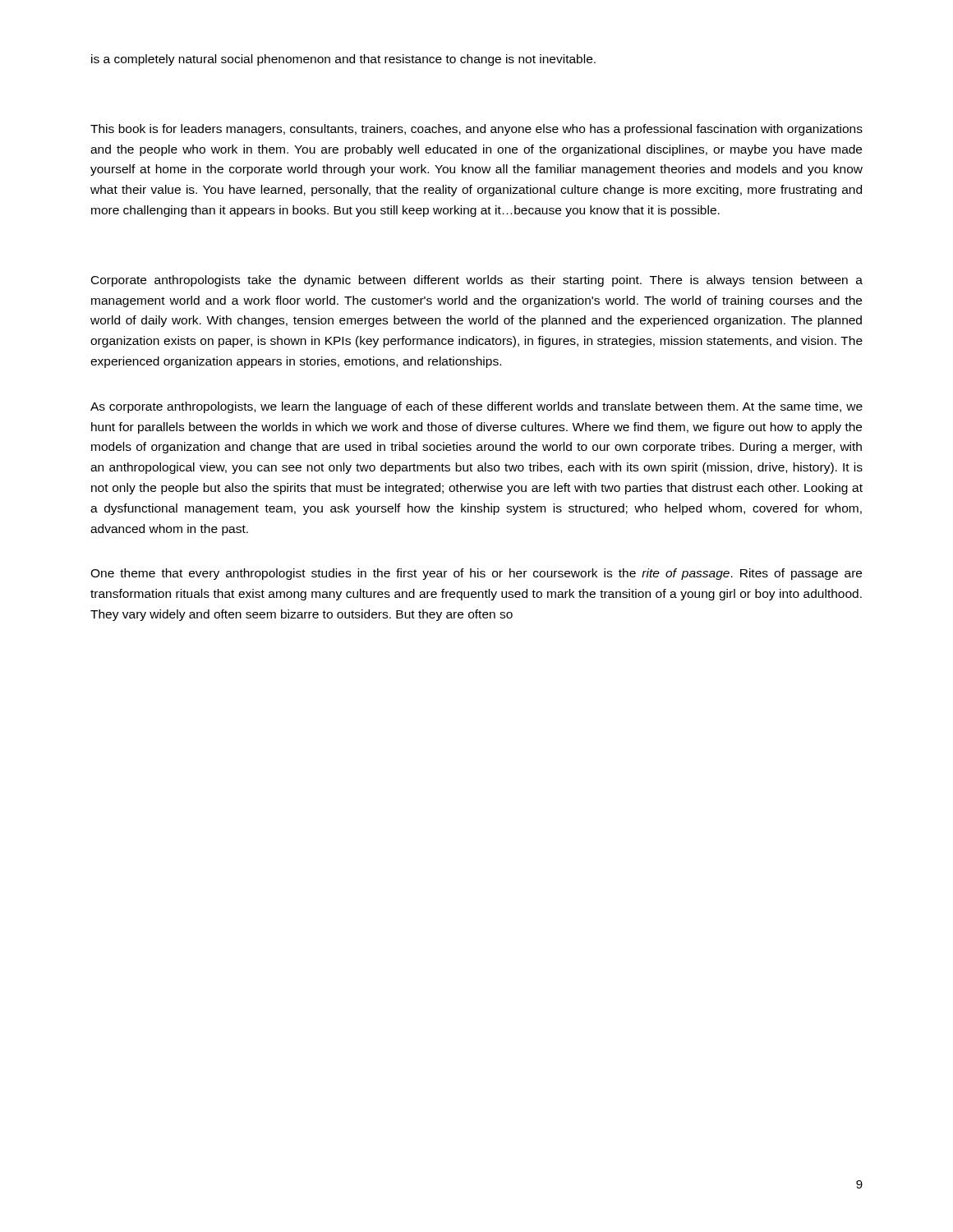Click the passage that begins "This book is for"
Viewport: 953px width, 1232px height.
pos(476,170)
